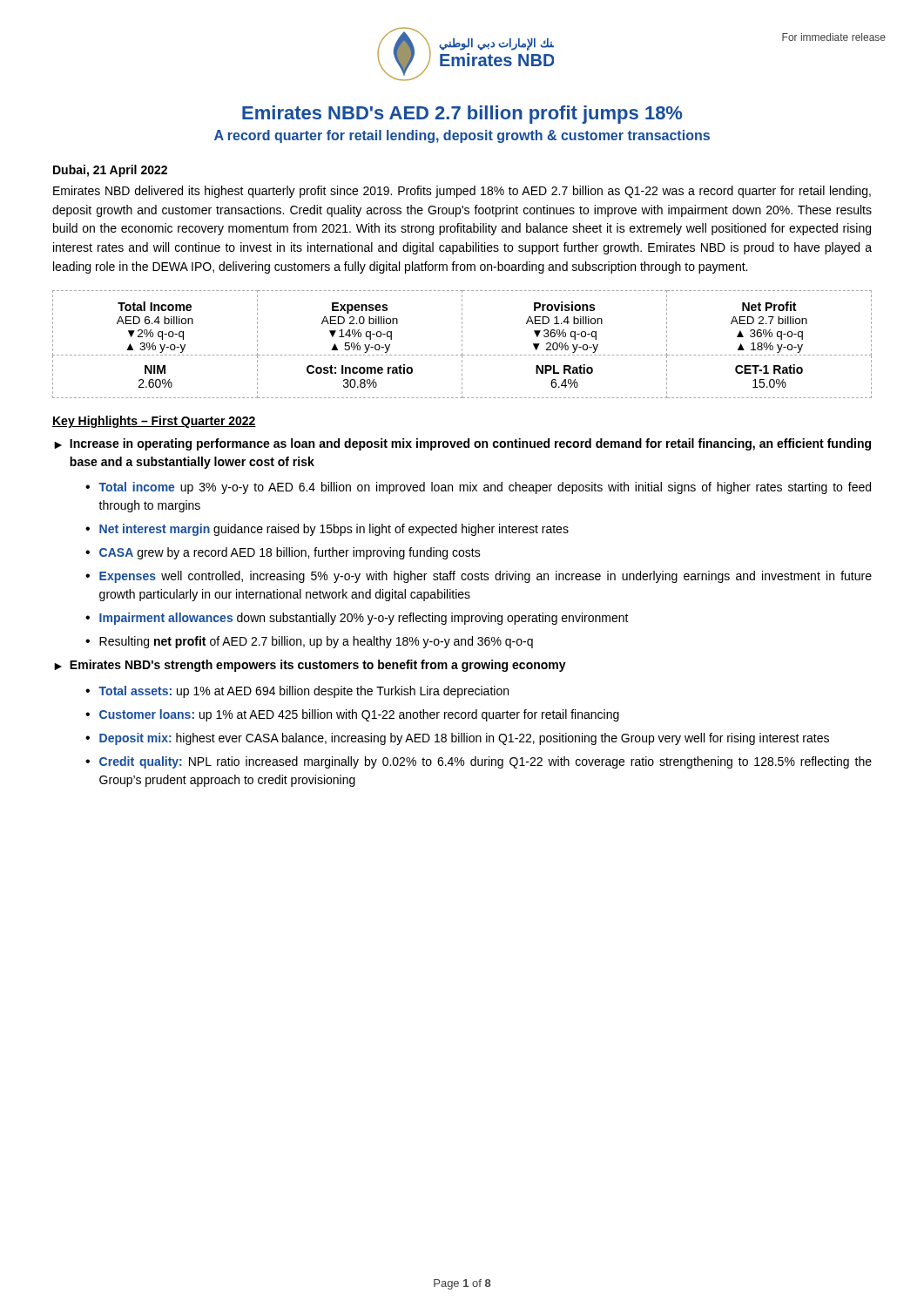
Task: Click on the block starting "• Total assets:"
Action: 479,692
